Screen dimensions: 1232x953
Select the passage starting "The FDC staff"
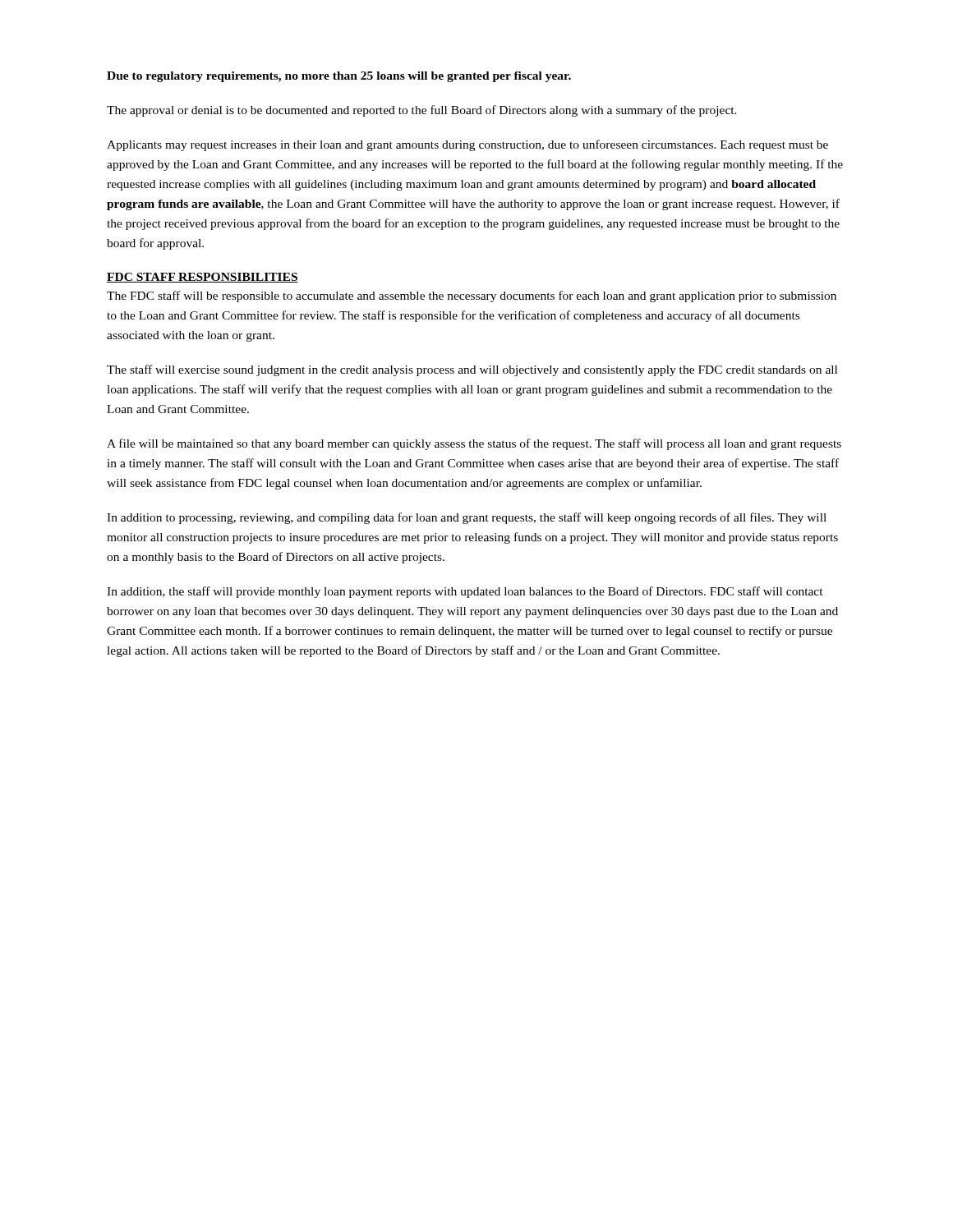click(x=472, y=315)
